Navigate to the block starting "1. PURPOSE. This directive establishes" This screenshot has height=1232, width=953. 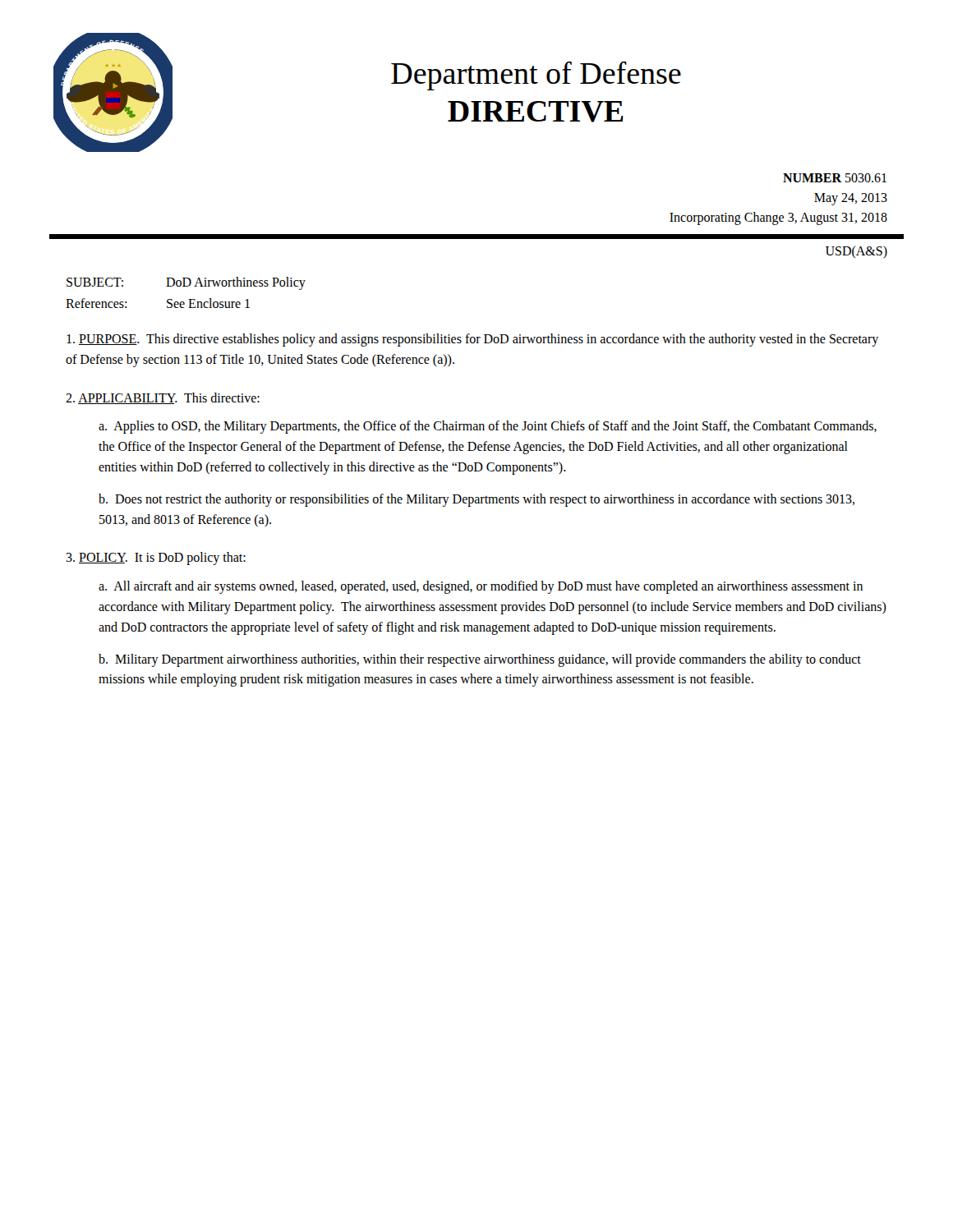coord(472,349)
